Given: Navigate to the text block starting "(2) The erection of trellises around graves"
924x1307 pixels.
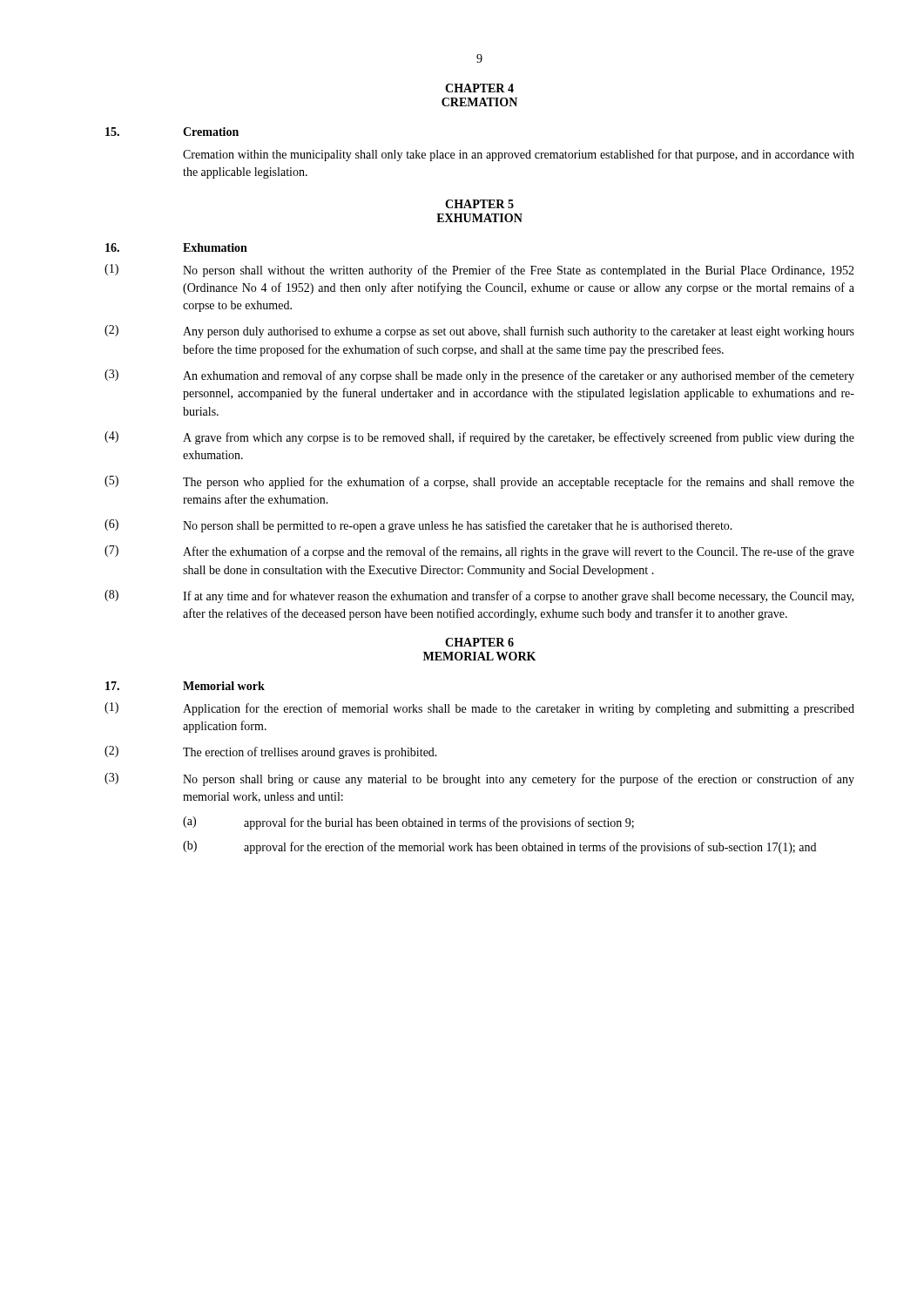Looking at the screenshot, I should click(271, 752).
